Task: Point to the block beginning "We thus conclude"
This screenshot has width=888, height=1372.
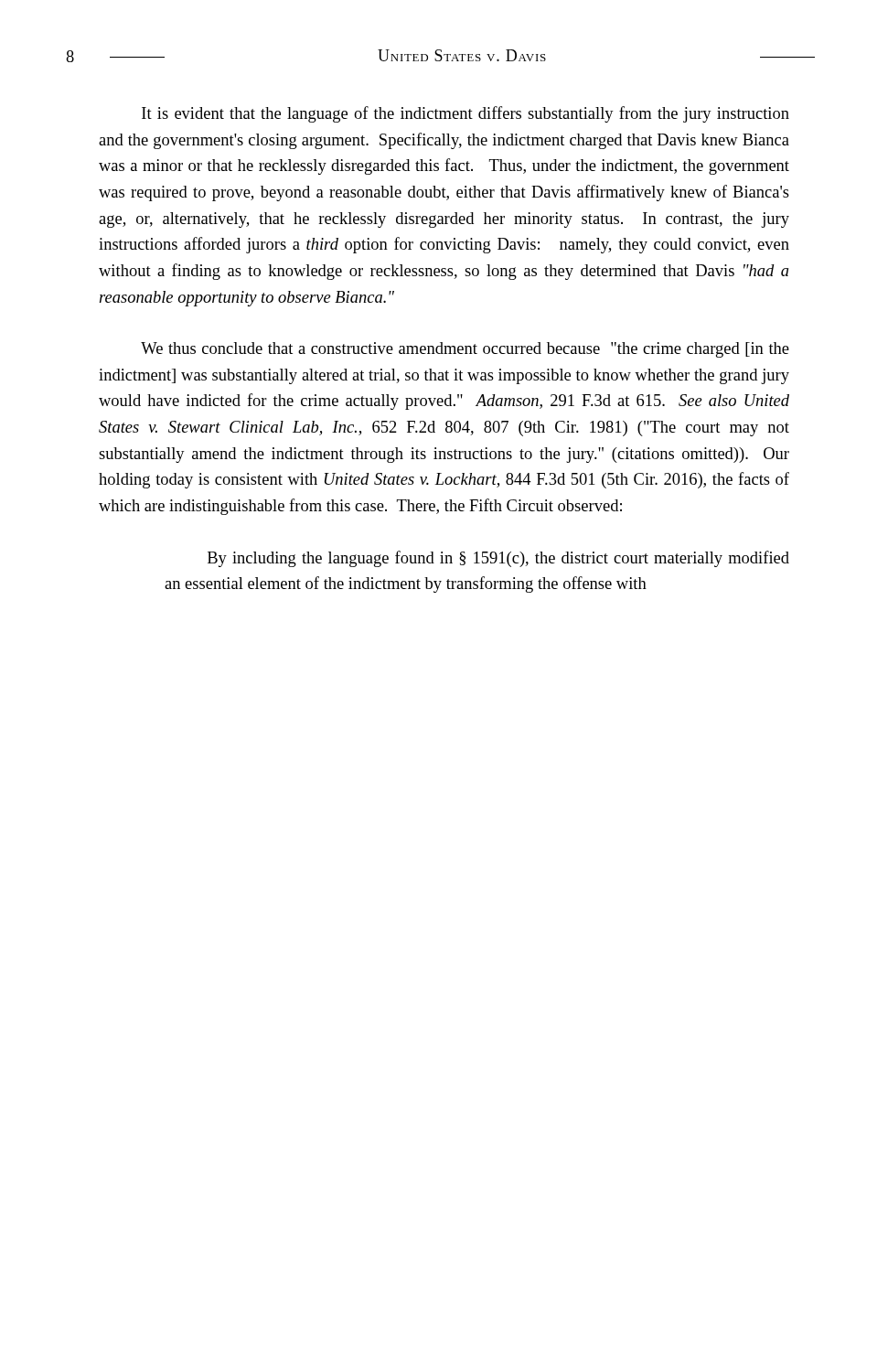Action: 444,428
